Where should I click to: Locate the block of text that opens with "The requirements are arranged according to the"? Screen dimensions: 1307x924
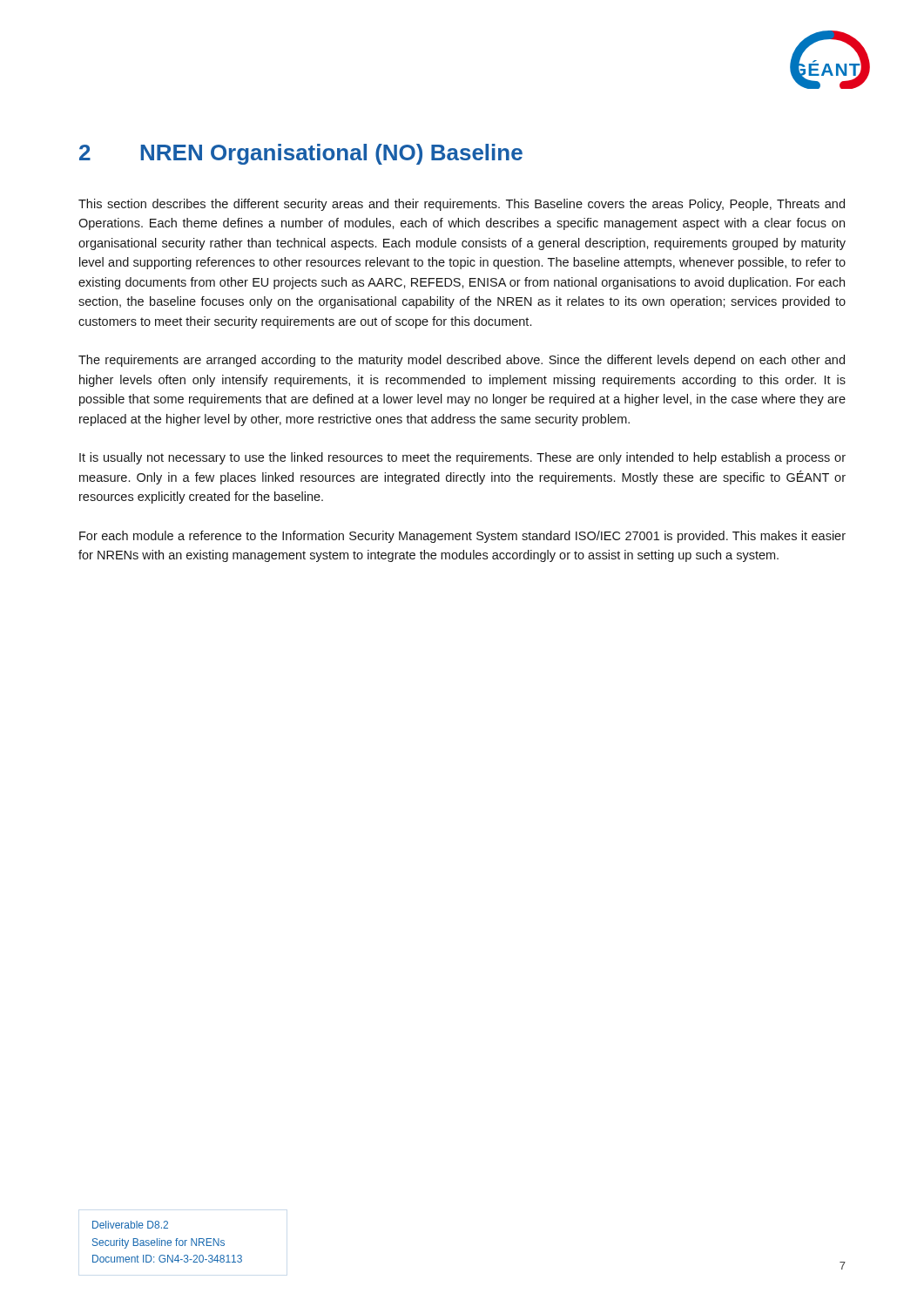462,389
